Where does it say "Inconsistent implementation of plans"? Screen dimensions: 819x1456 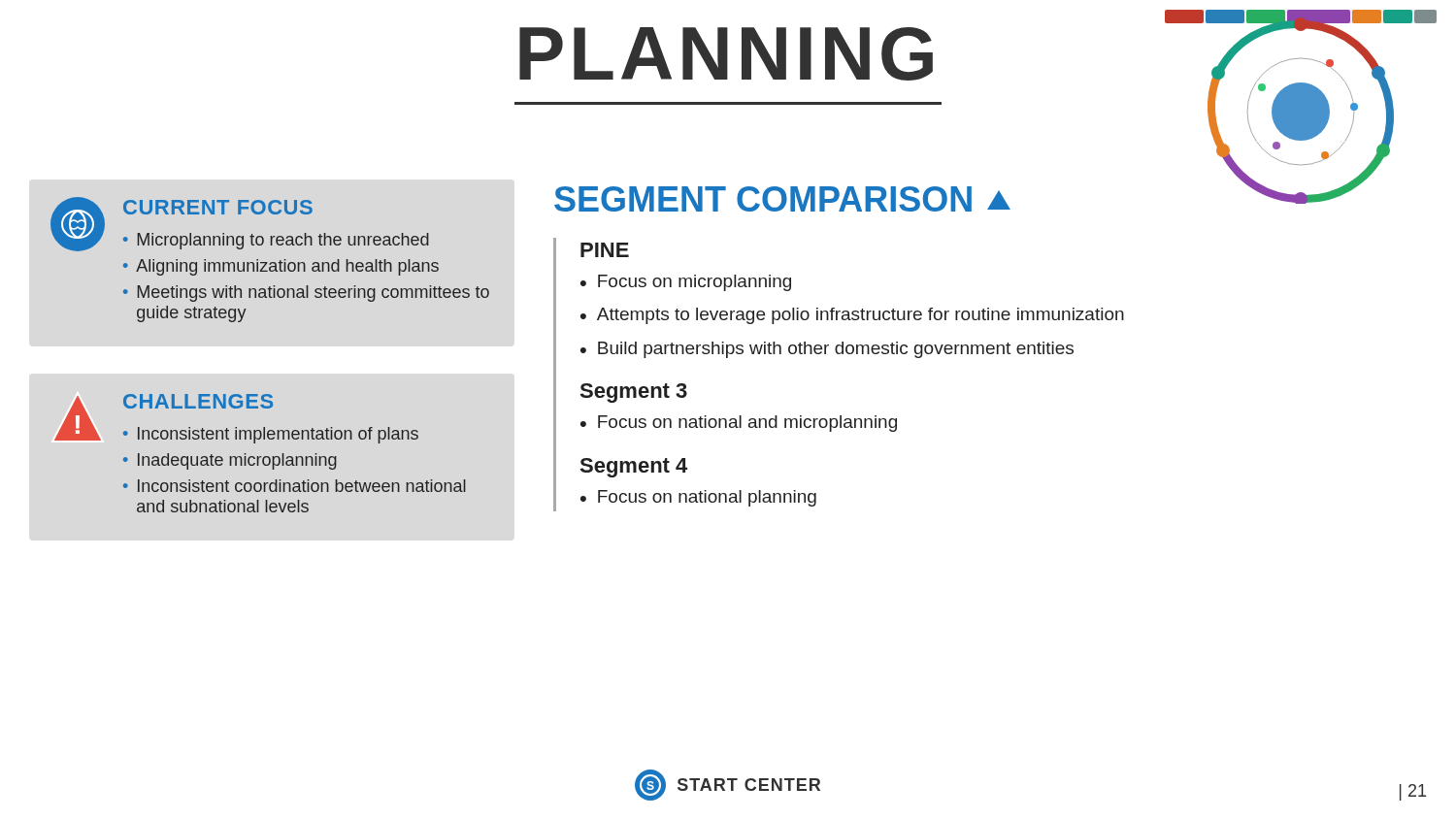click(x=278, y=434)
